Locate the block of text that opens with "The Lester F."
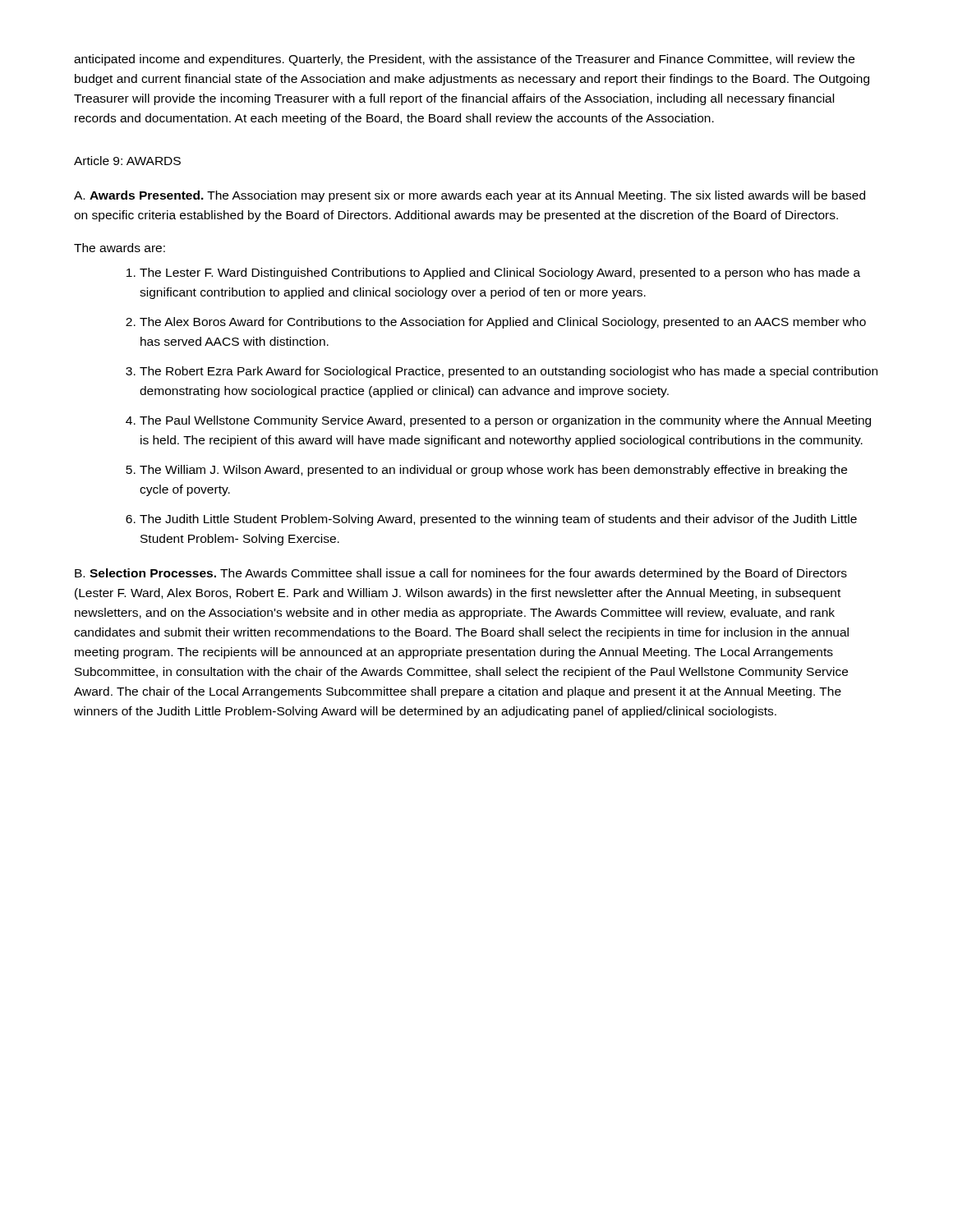This screenshot has width=953, height=1232. (500, 282)
